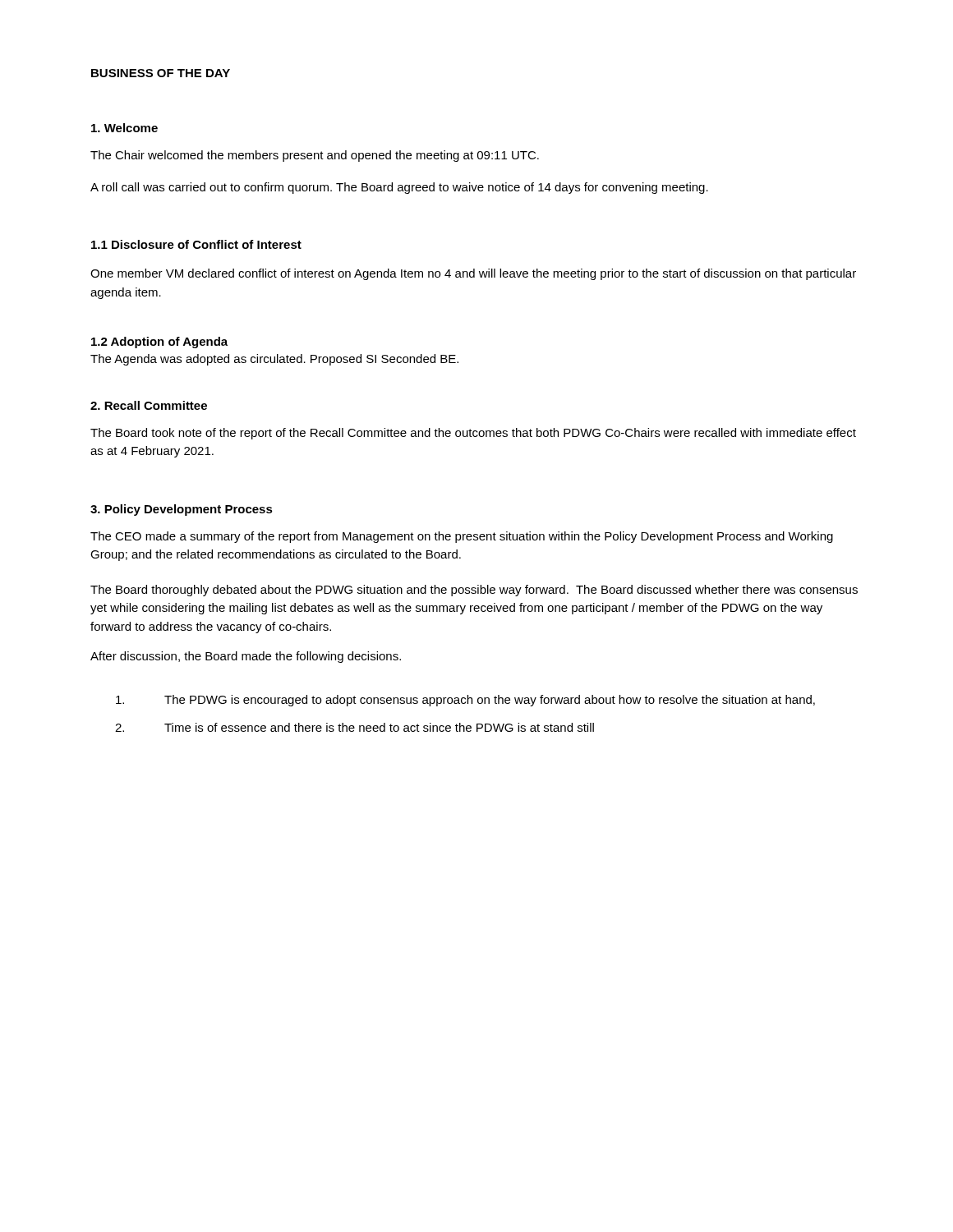The image size is (953, 1232).
Task: Point to the block beginning "The Board took note of the report"
Action: pos(473,441)
